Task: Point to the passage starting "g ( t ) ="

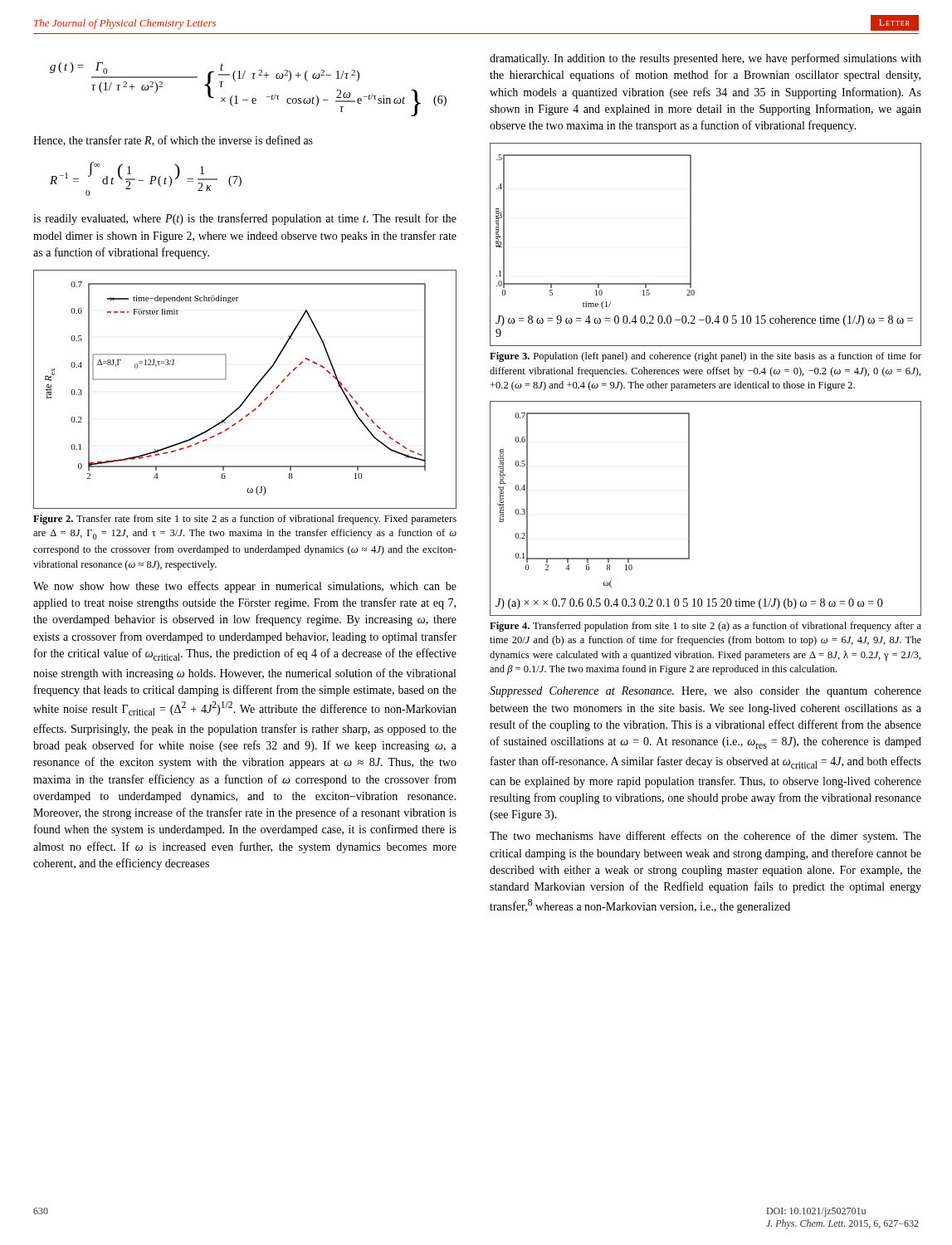Action: (253, 86)
